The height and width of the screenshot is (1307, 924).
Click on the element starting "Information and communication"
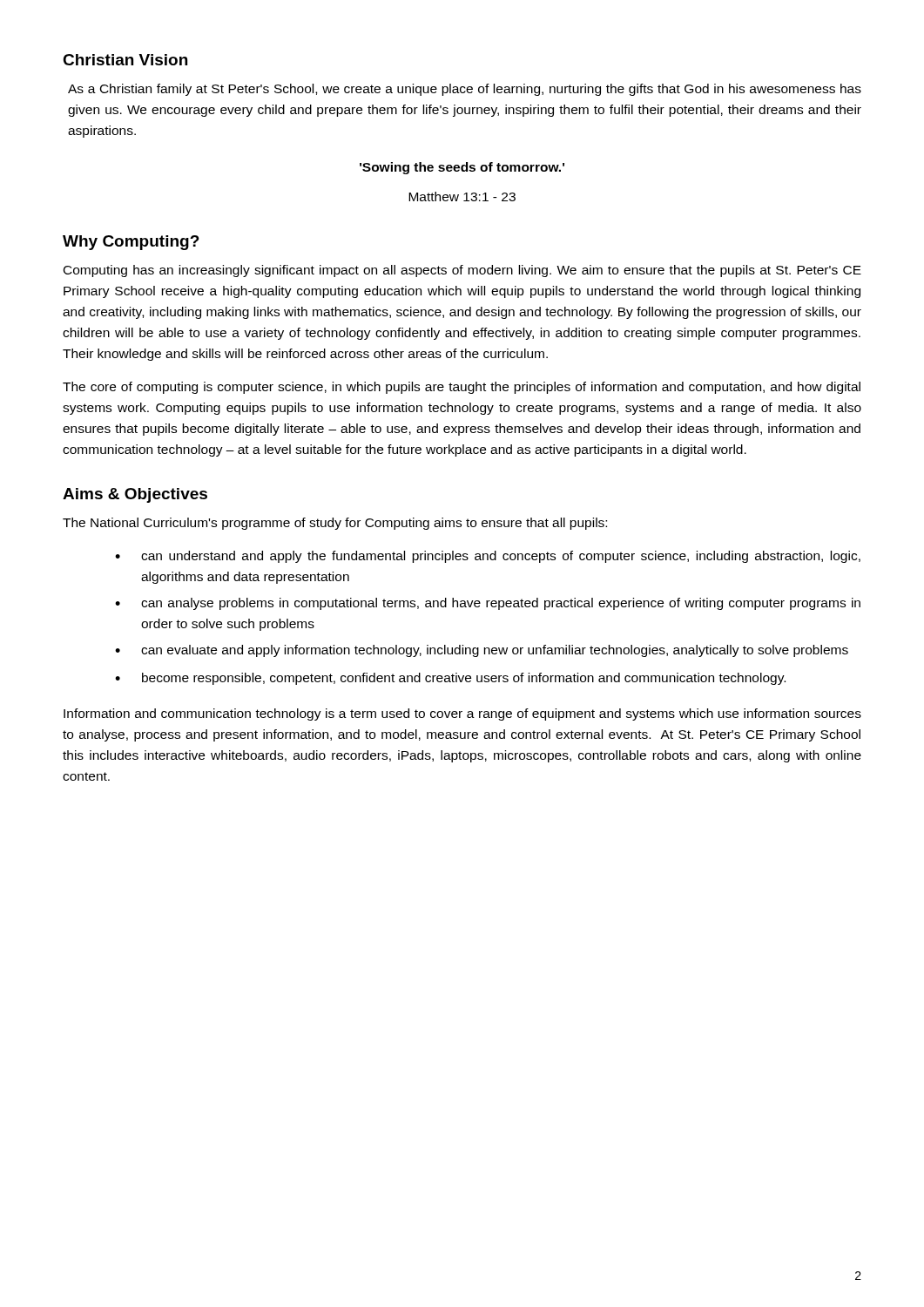(x=462, y=745)
